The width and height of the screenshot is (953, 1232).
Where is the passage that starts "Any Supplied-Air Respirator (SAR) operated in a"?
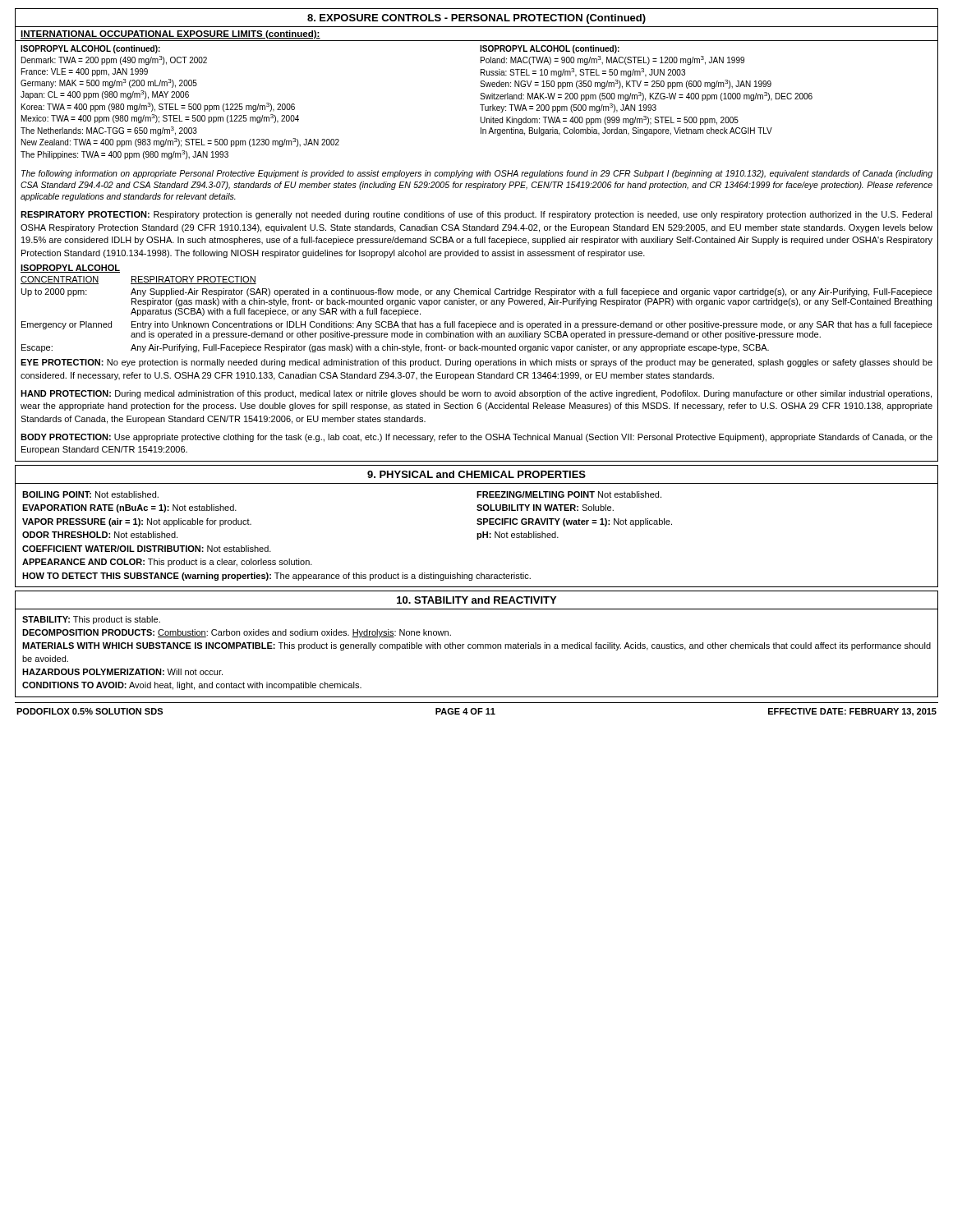532,302
